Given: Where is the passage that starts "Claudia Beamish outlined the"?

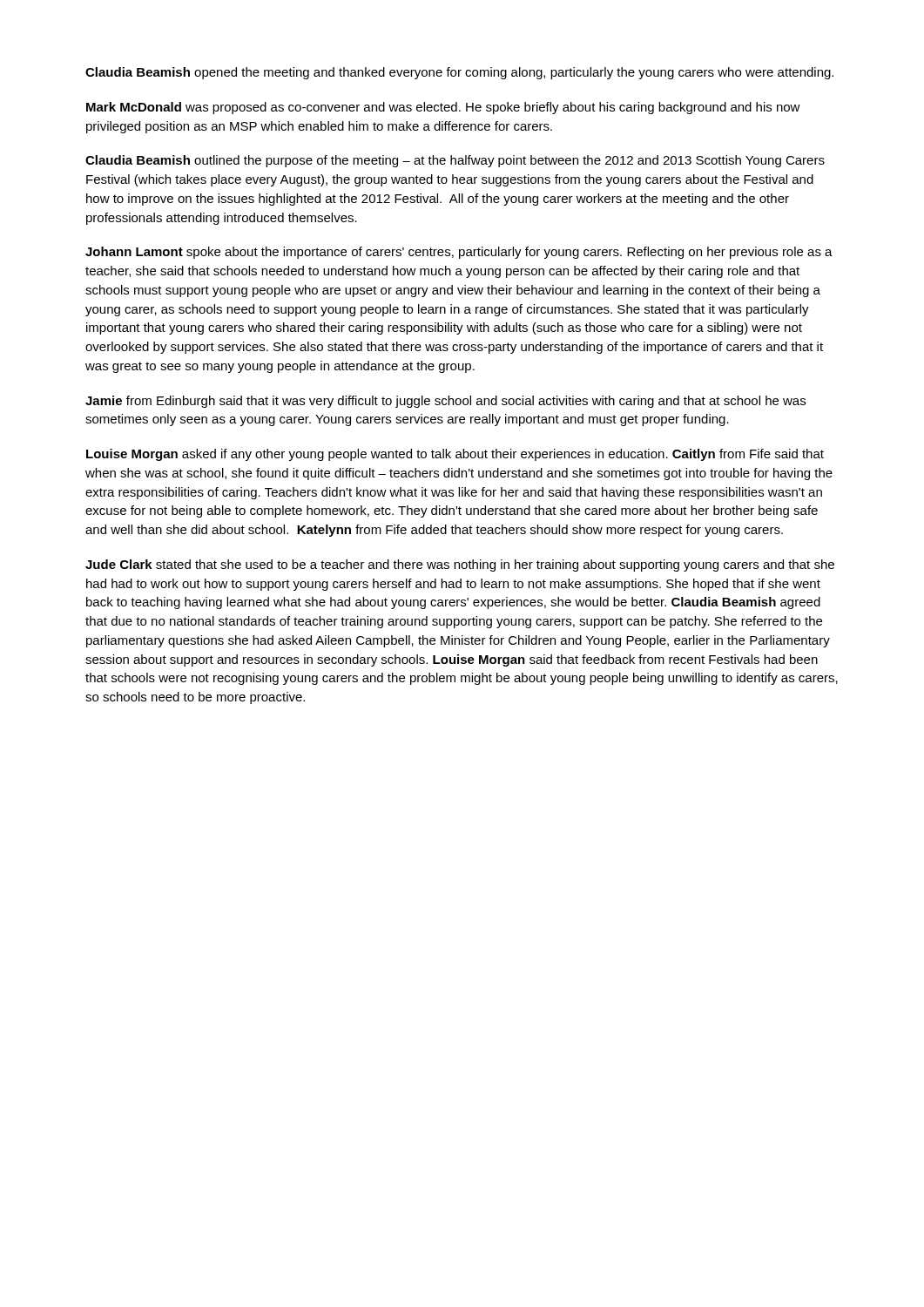Looking at the screenshot, I should tap(455, 189).
